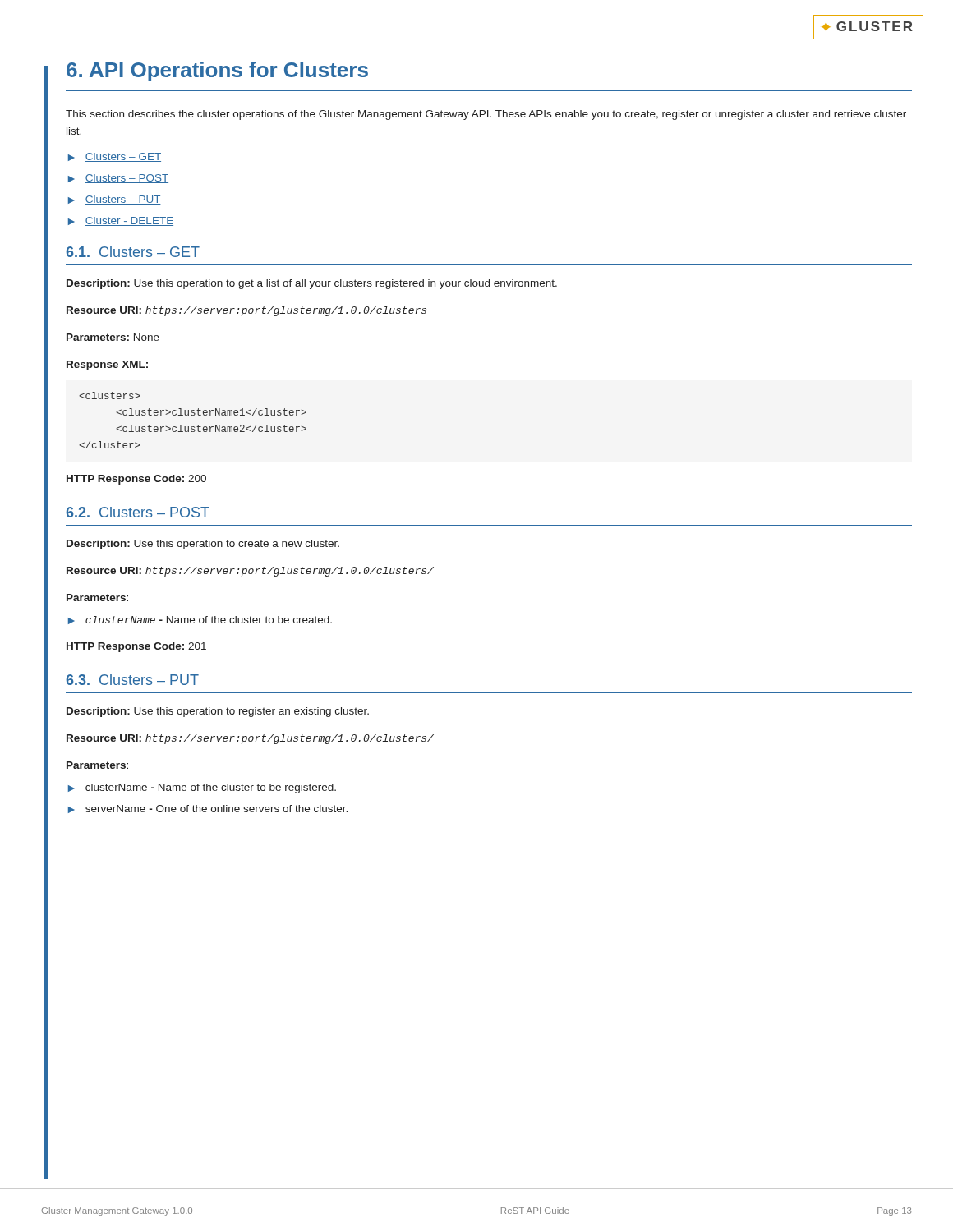Image resolution: width=953 pixels, height=1232 pixels.
Task: Where does it say "Parameters: None"?
Action: click(x=113, y=337)
